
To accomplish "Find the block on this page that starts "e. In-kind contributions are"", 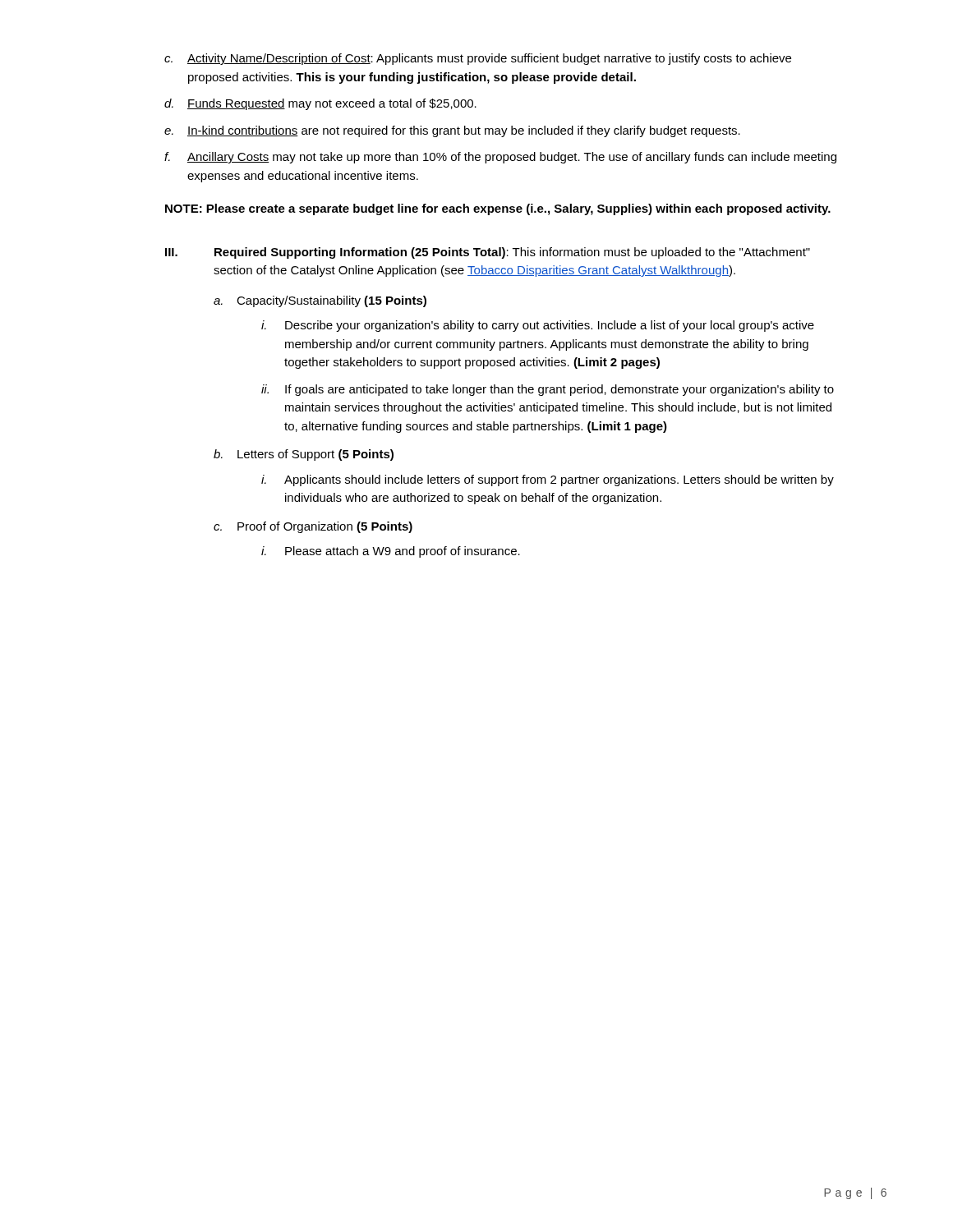I will [x=501, y=130].
